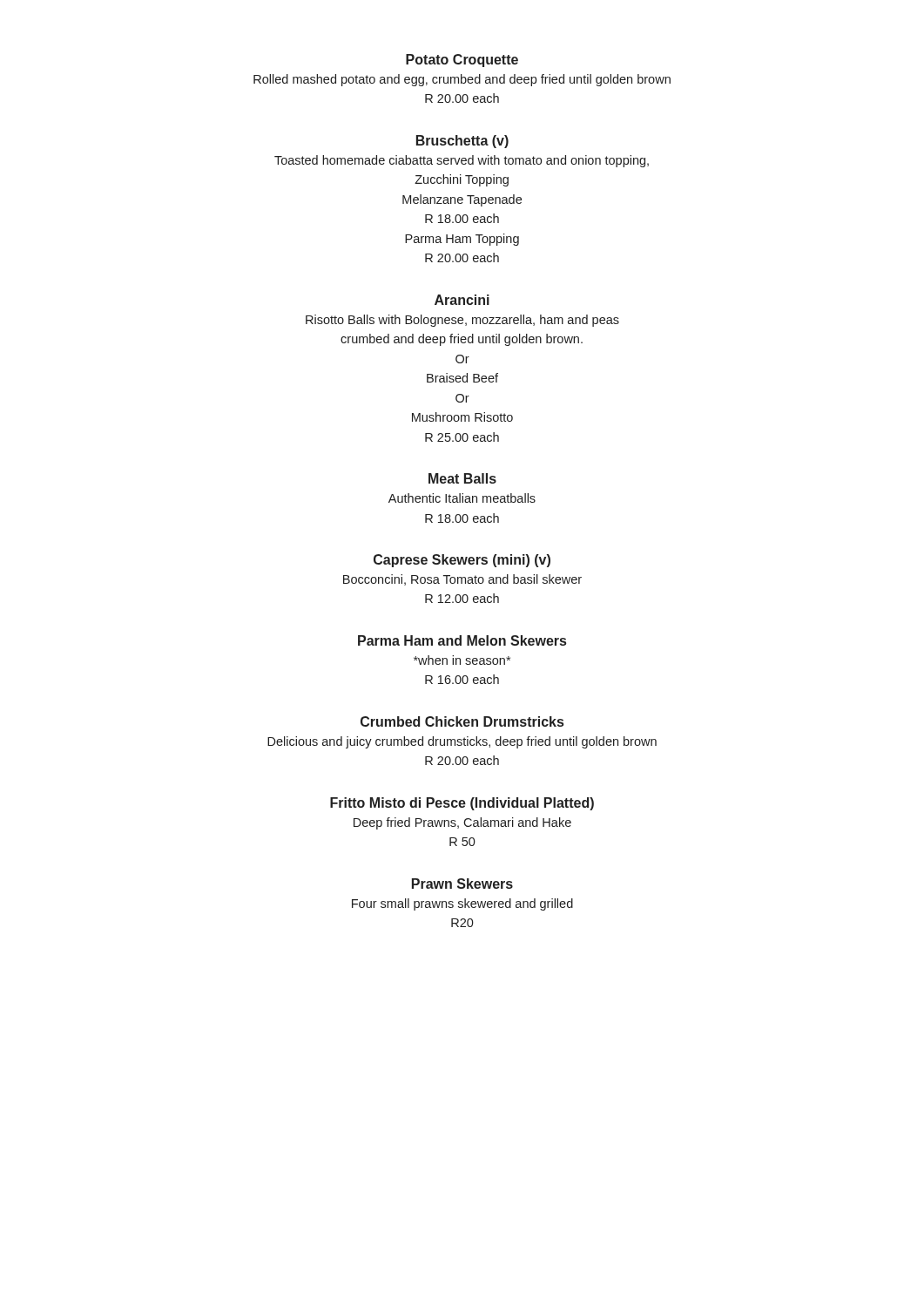Click where it says "Caprese Skewers (mini) (v)"
924x1307 pixels.
pos(462,560)
